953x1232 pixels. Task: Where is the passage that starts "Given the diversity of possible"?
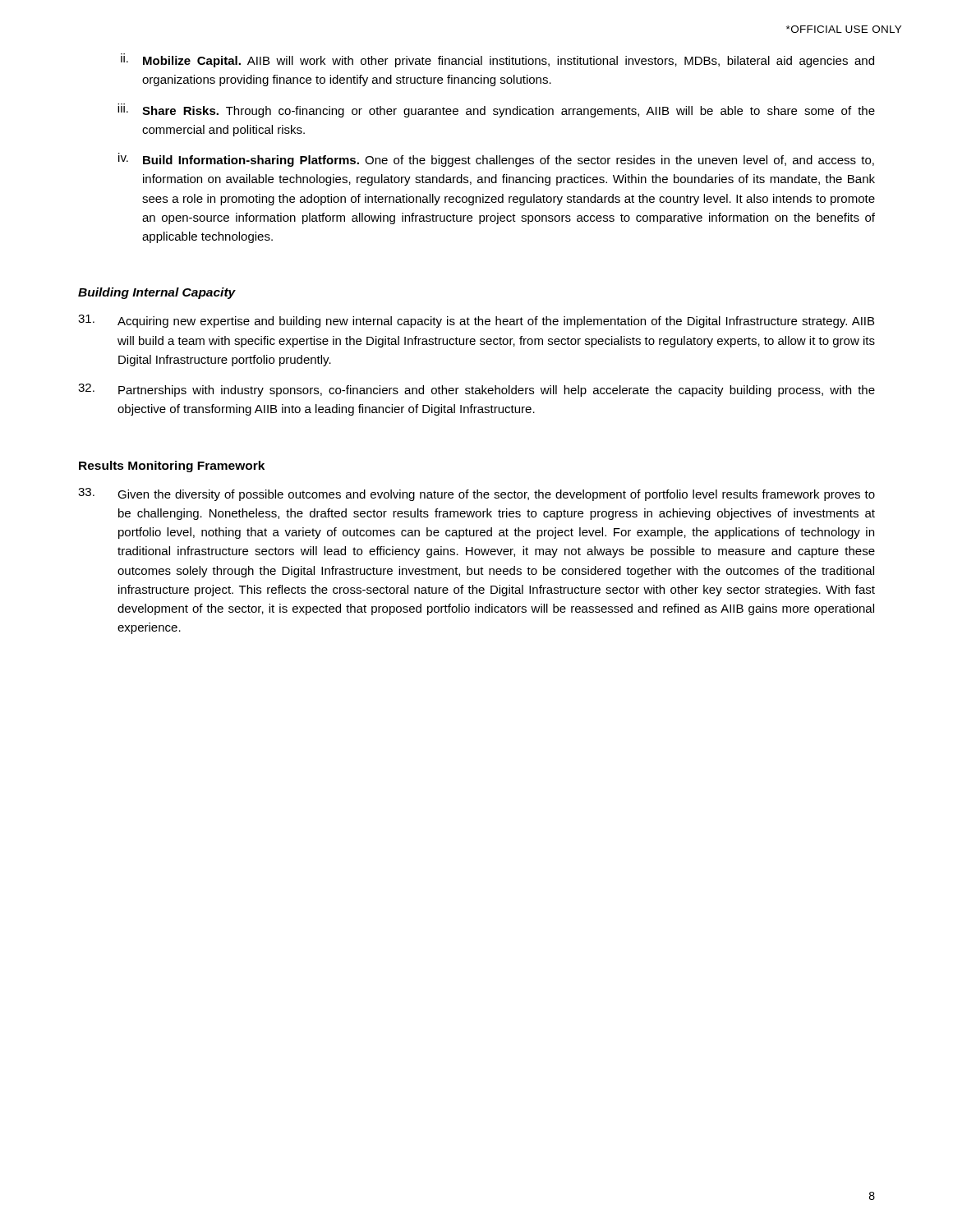point(476,561)
